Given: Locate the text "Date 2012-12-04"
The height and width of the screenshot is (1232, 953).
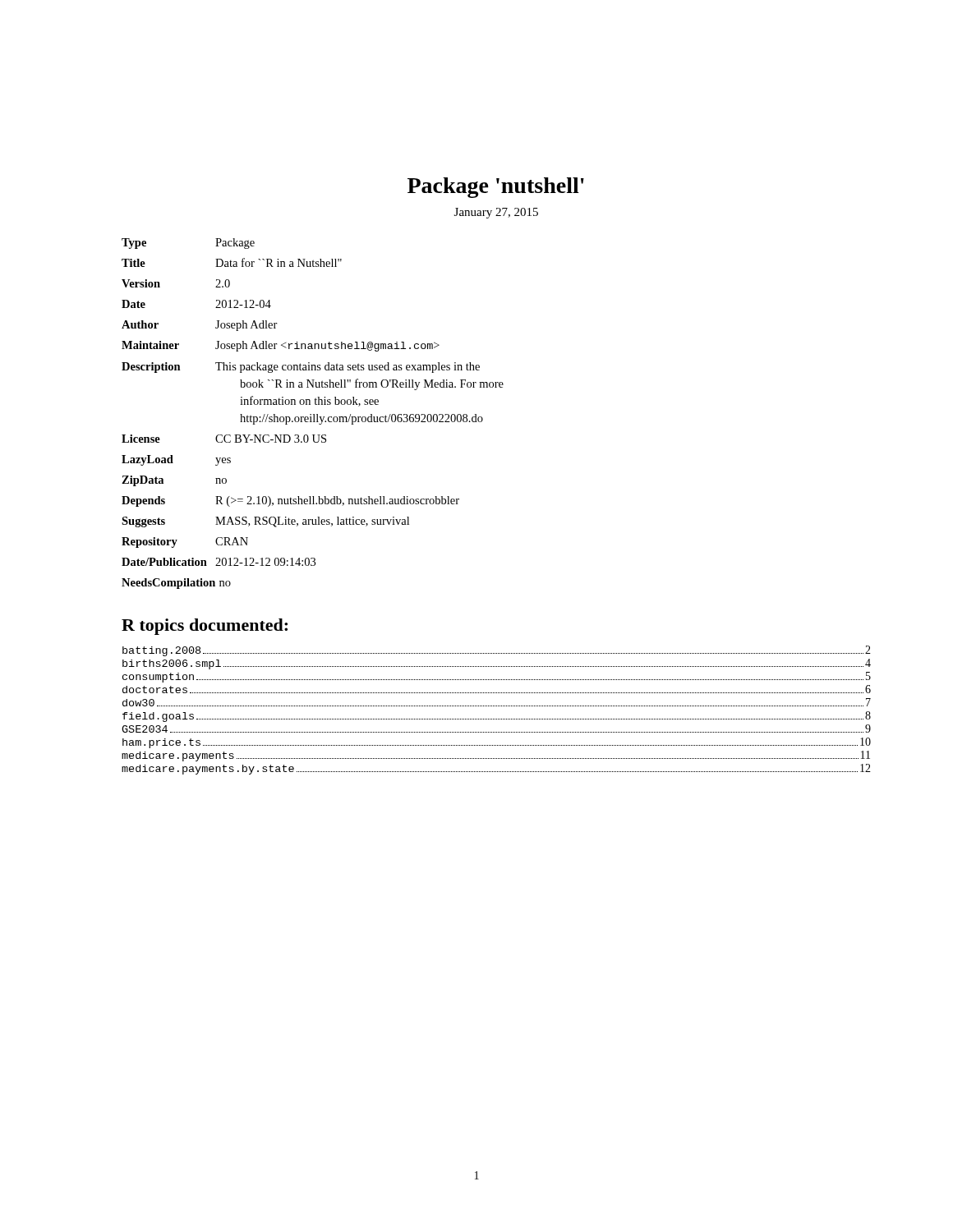Looking at the screenshot, I should coord(138,303).
